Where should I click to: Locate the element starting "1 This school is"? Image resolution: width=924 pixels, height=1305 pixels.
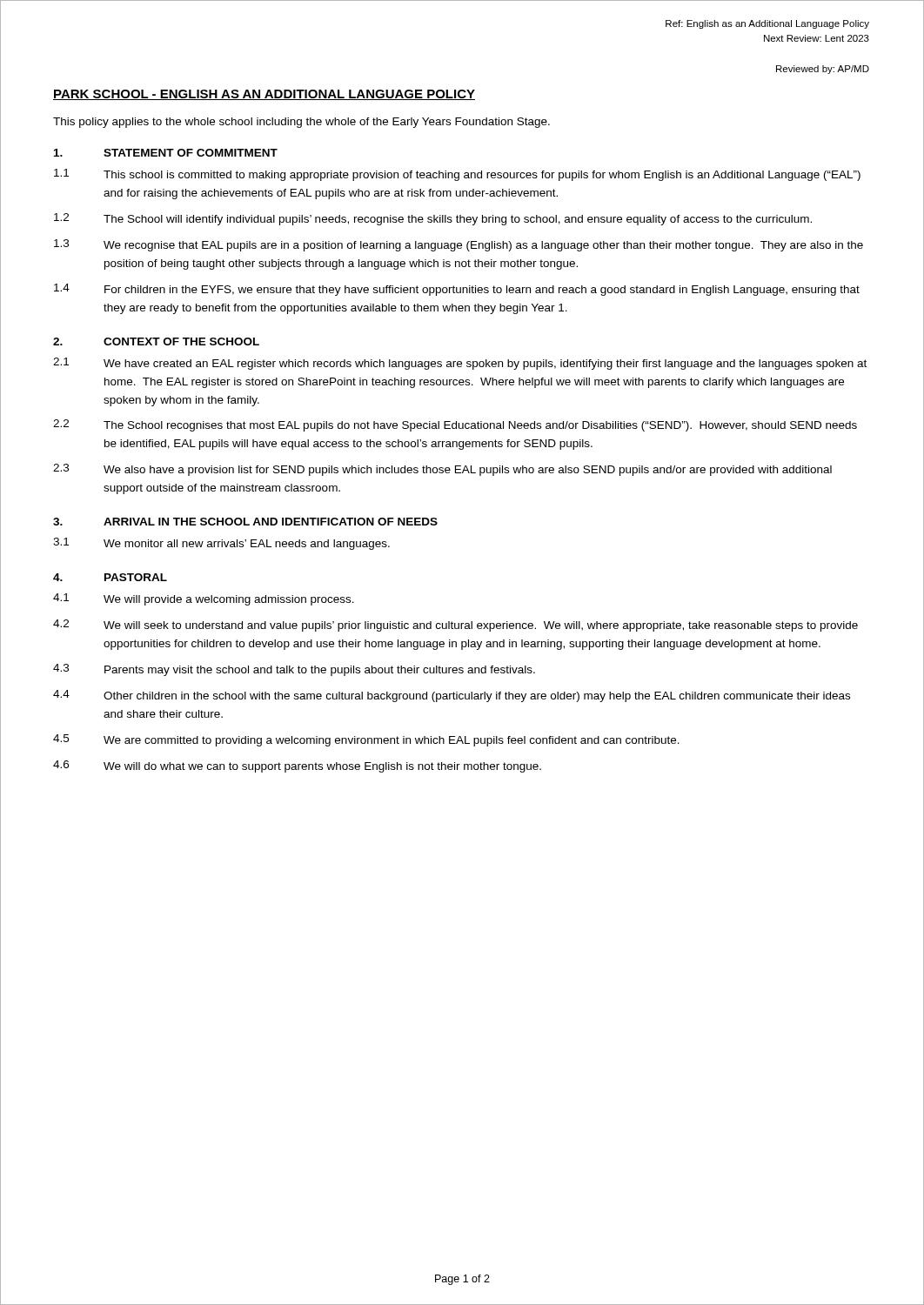tap(462, 185)
